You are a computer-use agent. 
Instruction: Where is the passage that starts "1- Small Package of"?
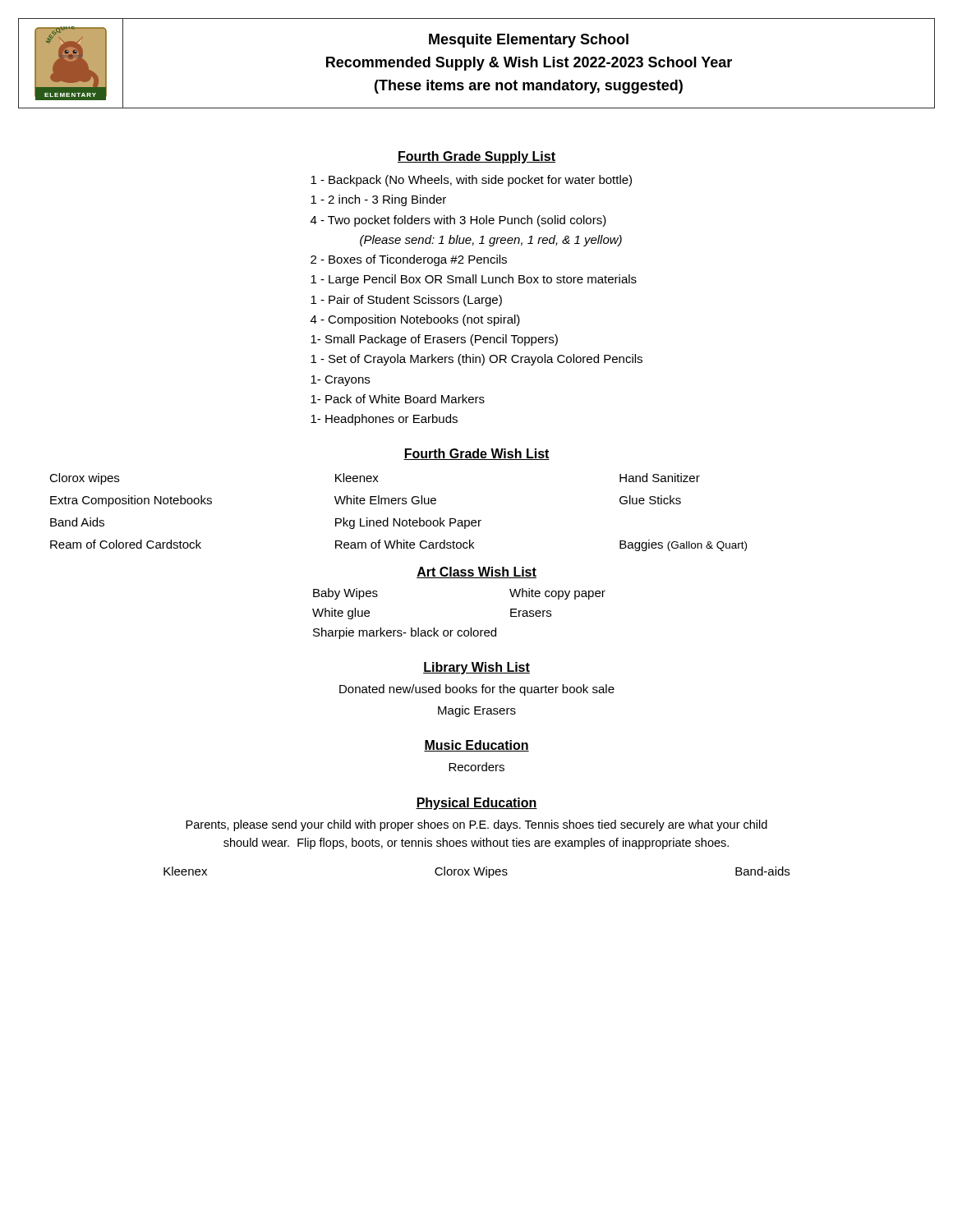pyautogui.click(x=434, y=339)
